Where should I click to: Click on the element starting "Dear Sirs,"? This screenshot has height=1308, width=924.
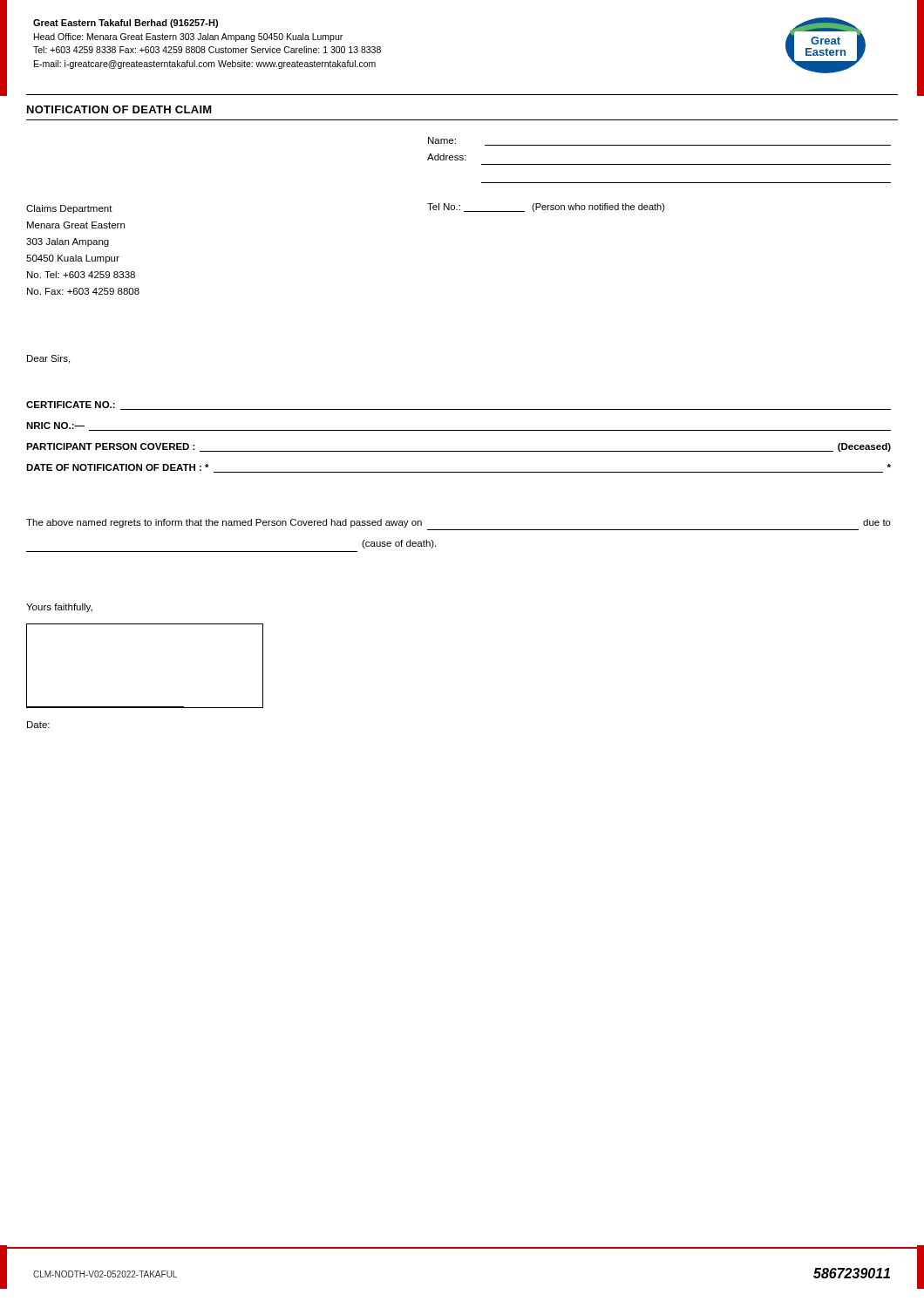(48, 358)
